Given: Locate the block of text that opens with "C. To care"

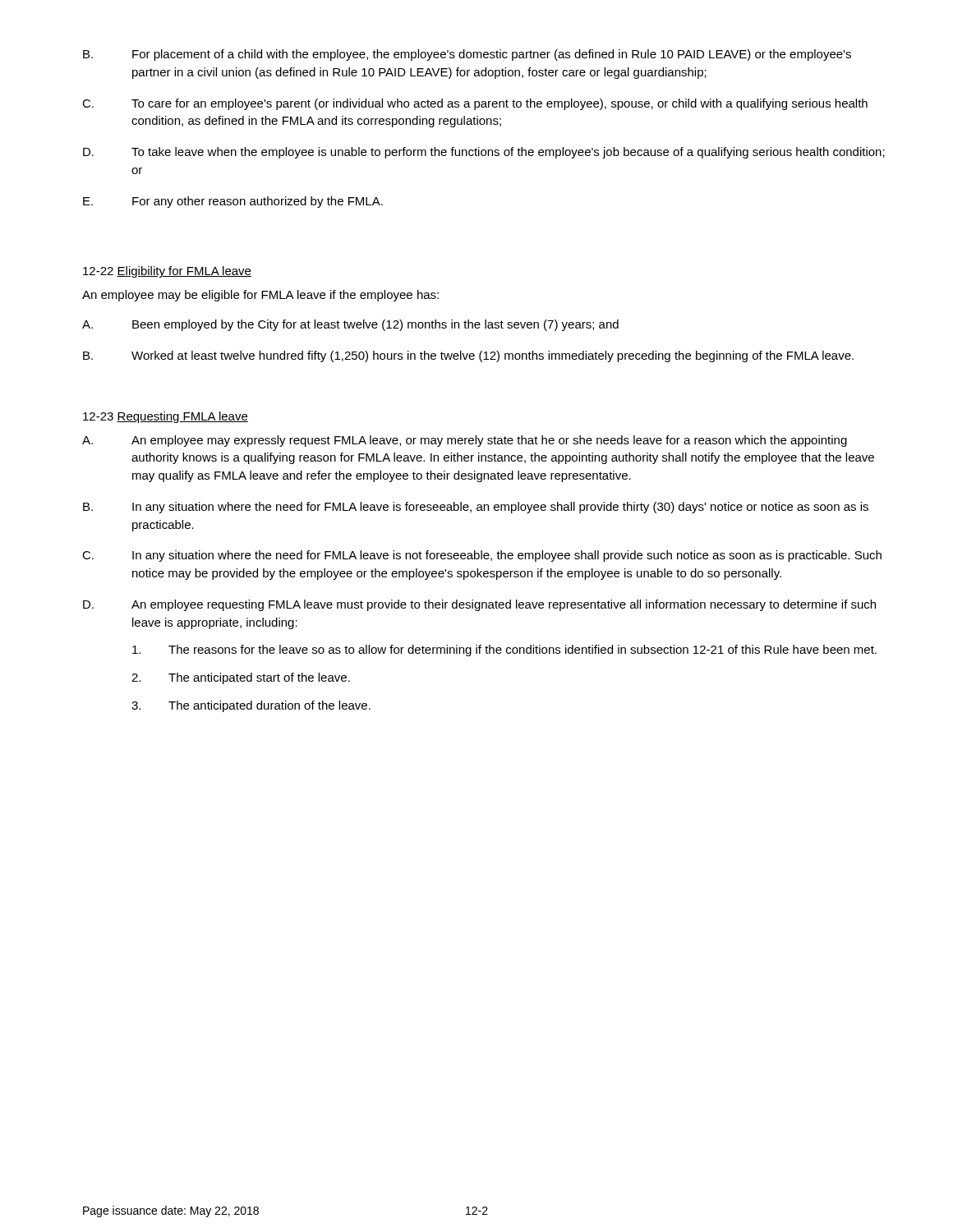Looking at the screenshot, I should [x=485, y=112].
